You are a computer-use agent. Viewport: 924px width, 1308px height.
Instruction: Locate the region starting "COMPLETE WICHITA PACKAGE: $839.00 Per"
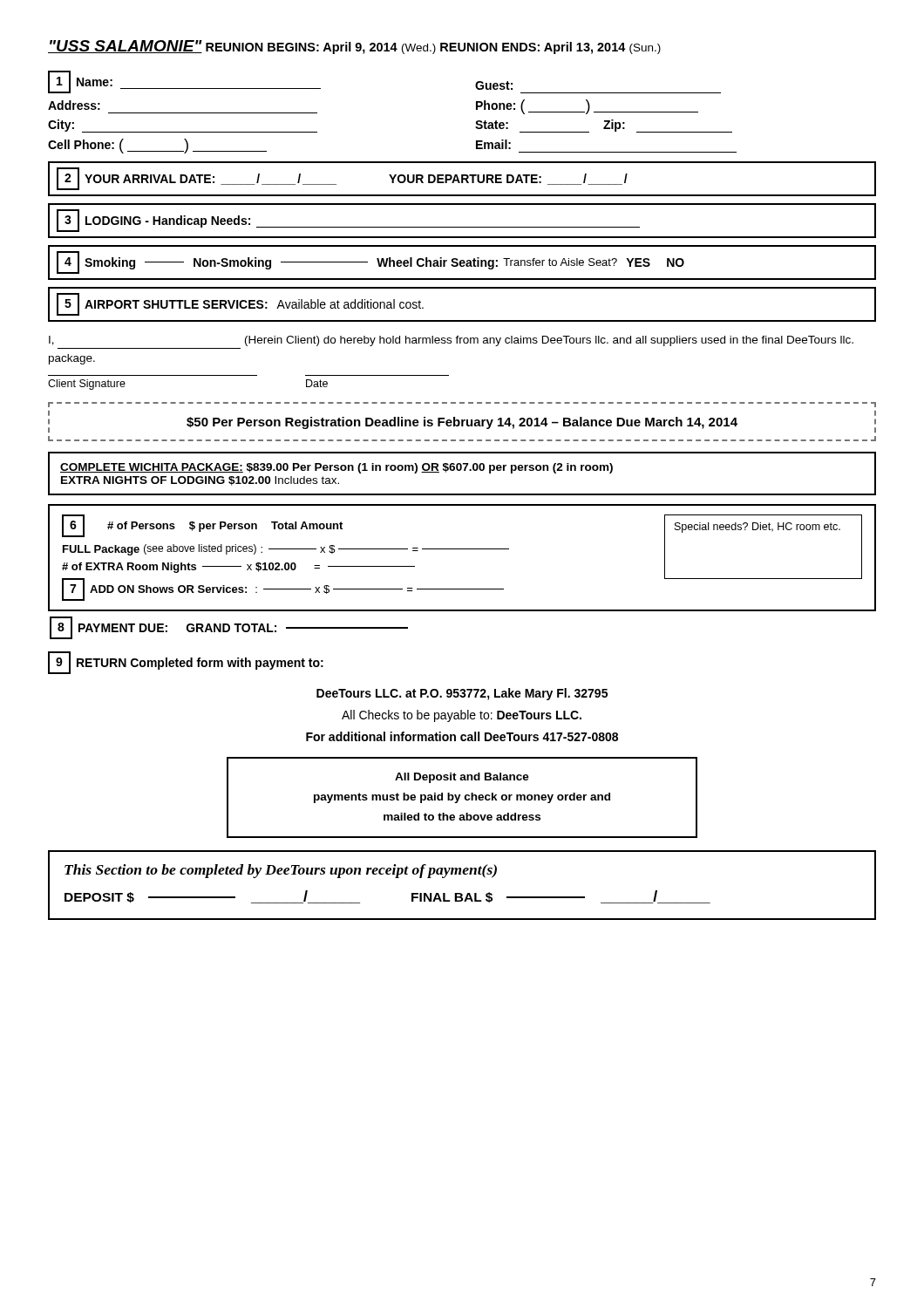click(337, 473)
